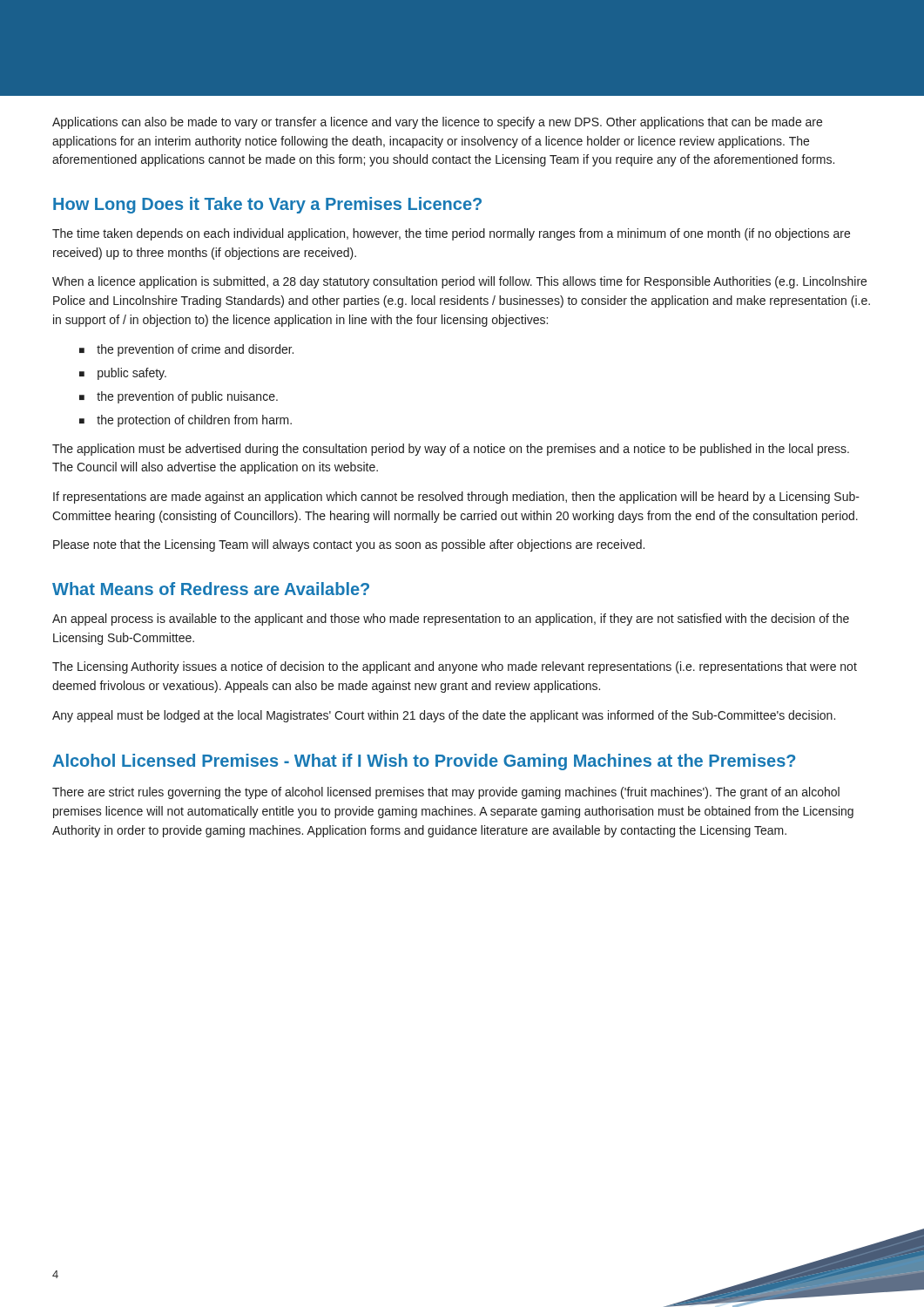Navigate to the passage starting "The time taken depends on"
Image resolution: width=924 pixels, height=1307 pixels.
[x=451, y=243]
